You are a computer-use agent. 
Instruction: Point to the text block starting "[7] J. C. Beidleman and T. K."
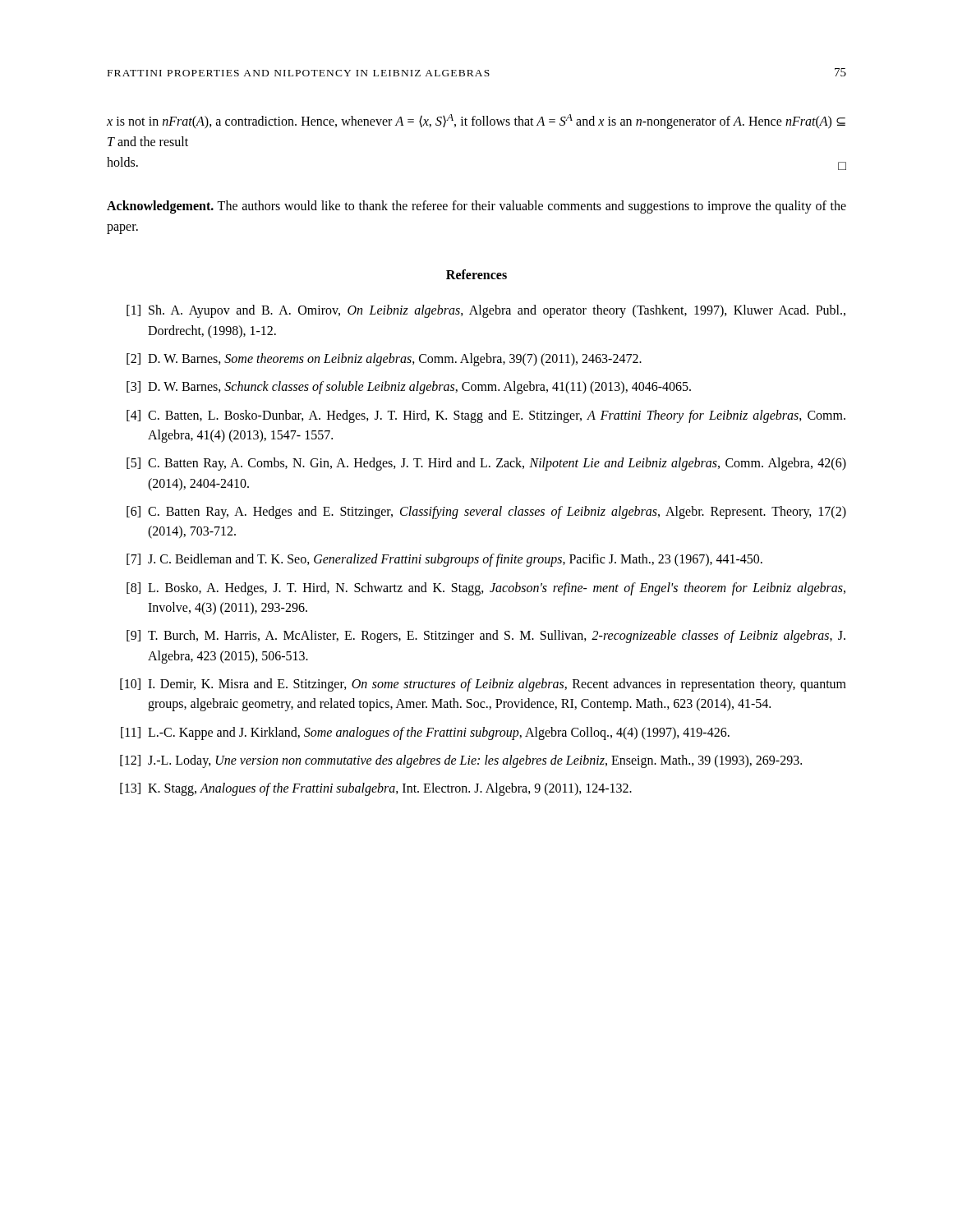pos(476,560)
